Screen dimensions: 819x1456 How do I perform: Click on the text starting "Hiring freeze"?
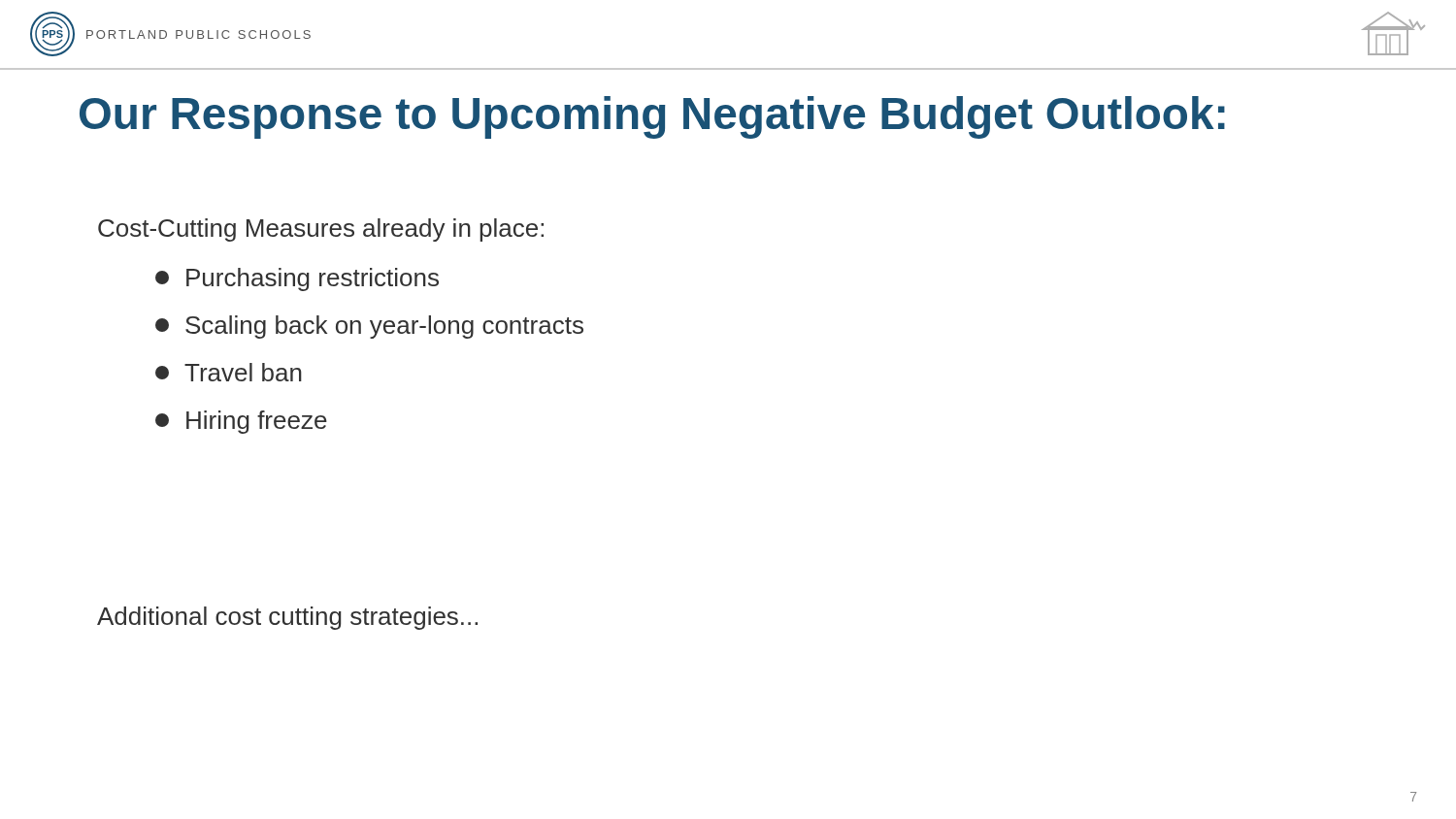(x=241, y=421)
